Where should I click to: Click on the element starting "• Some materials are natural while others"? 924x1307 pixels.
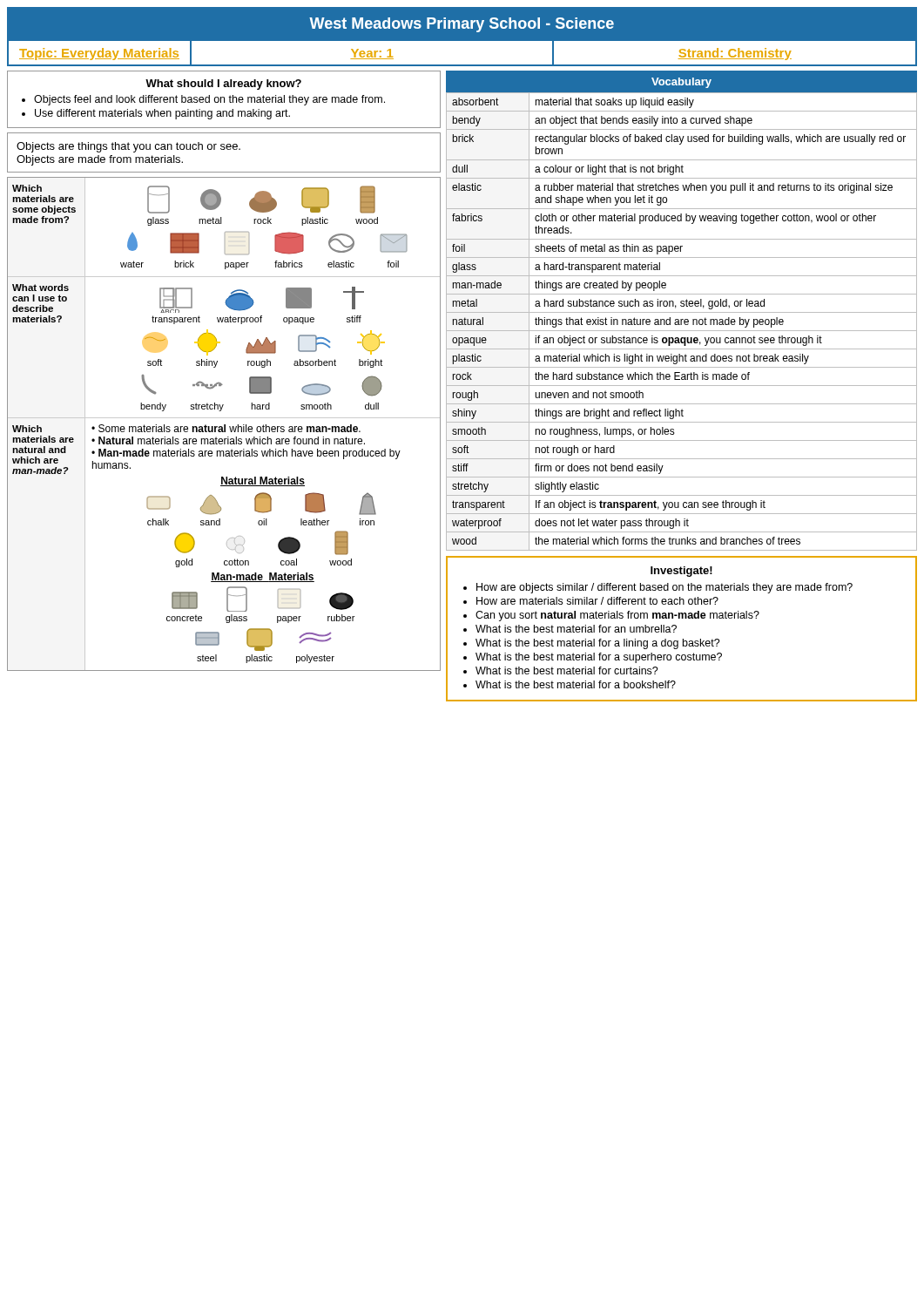pyautogui.click(x=246, y=447)
